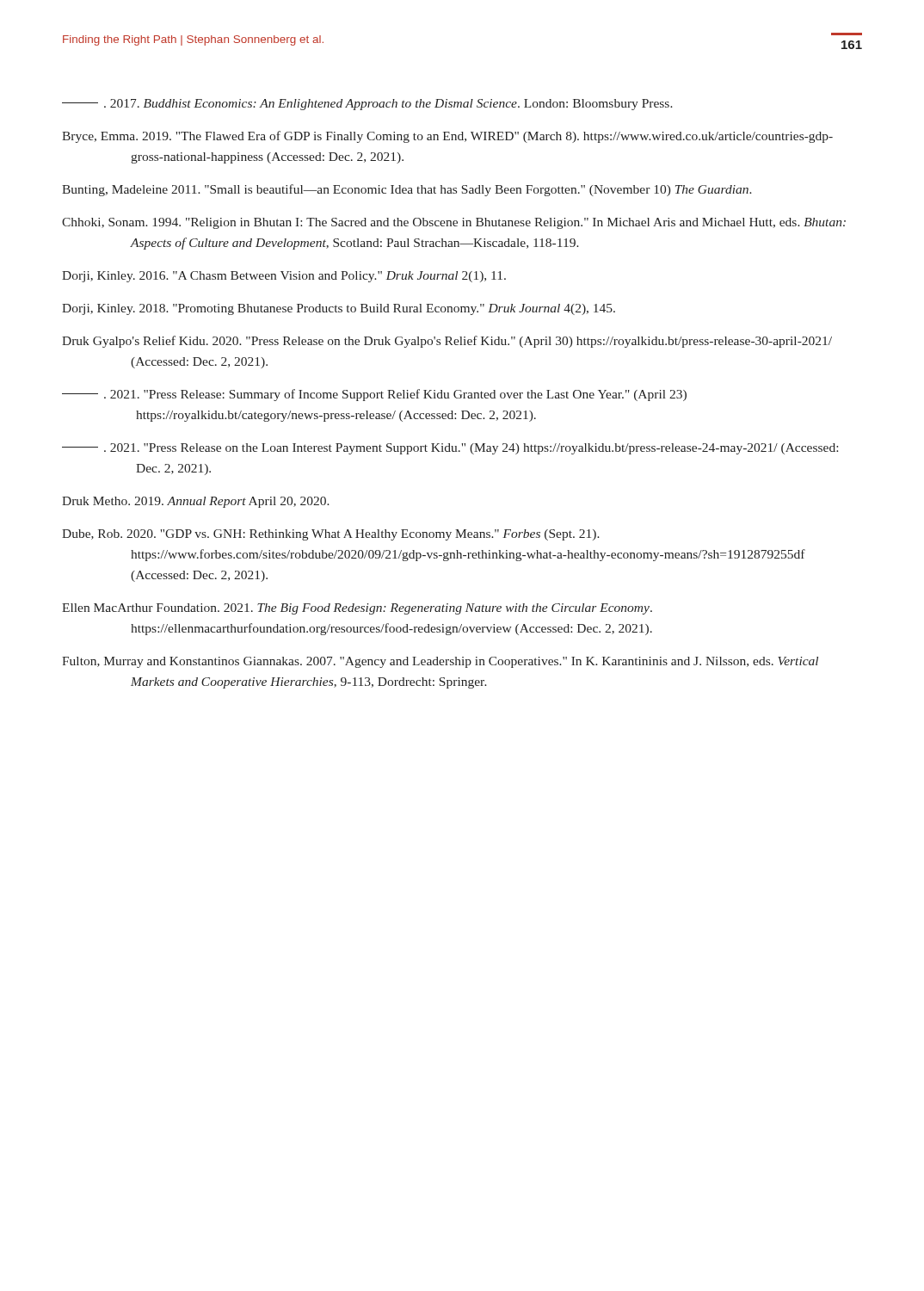Image resolution: width=924 pixels, height=1291 pixels.
Task: Find the block on this page that starts "Dorji, Kinley. 2016. "A"
Action: click(284, 275)
